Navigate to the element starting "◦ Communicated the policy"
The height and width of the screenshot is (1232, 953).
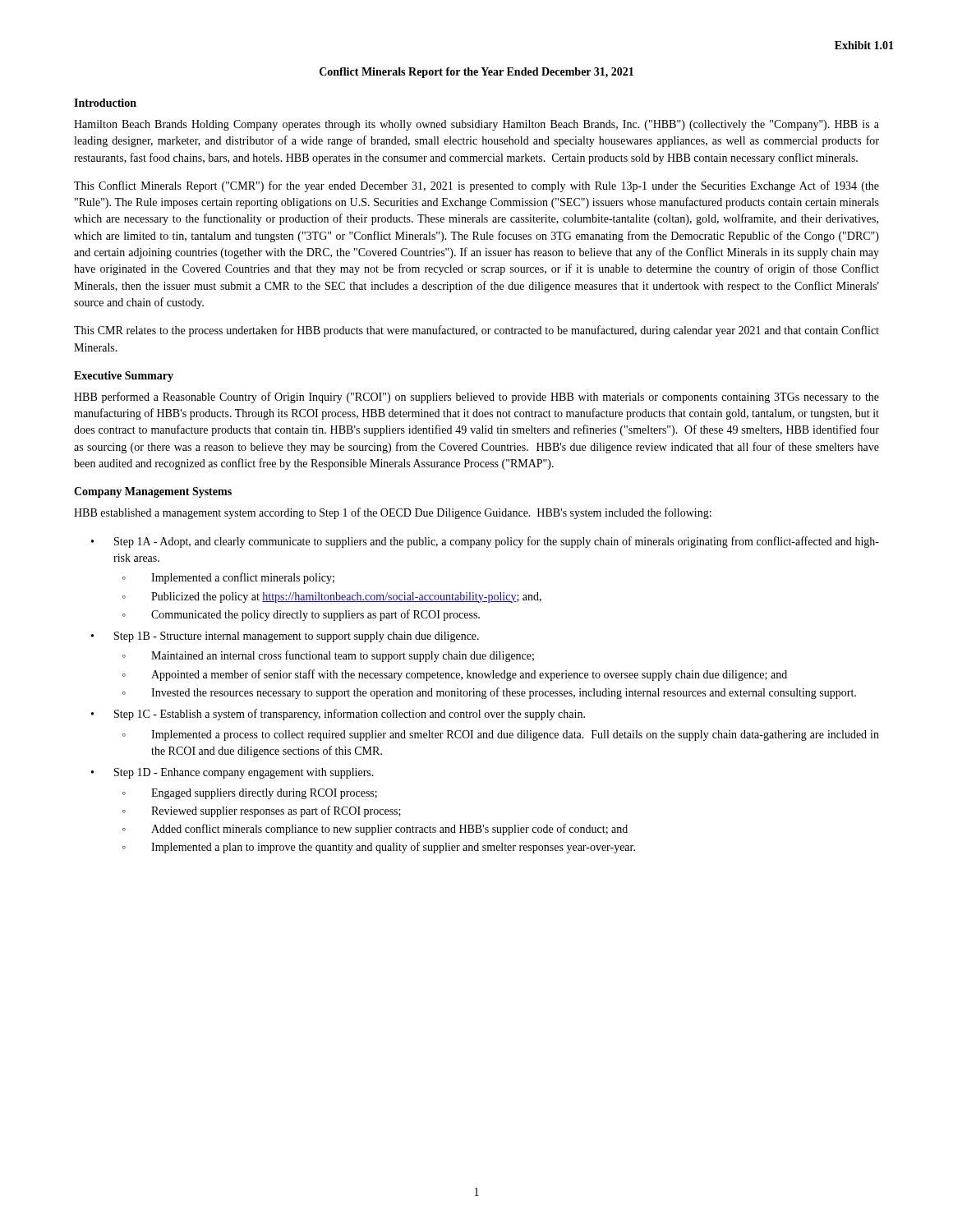[x=301, y=615]
